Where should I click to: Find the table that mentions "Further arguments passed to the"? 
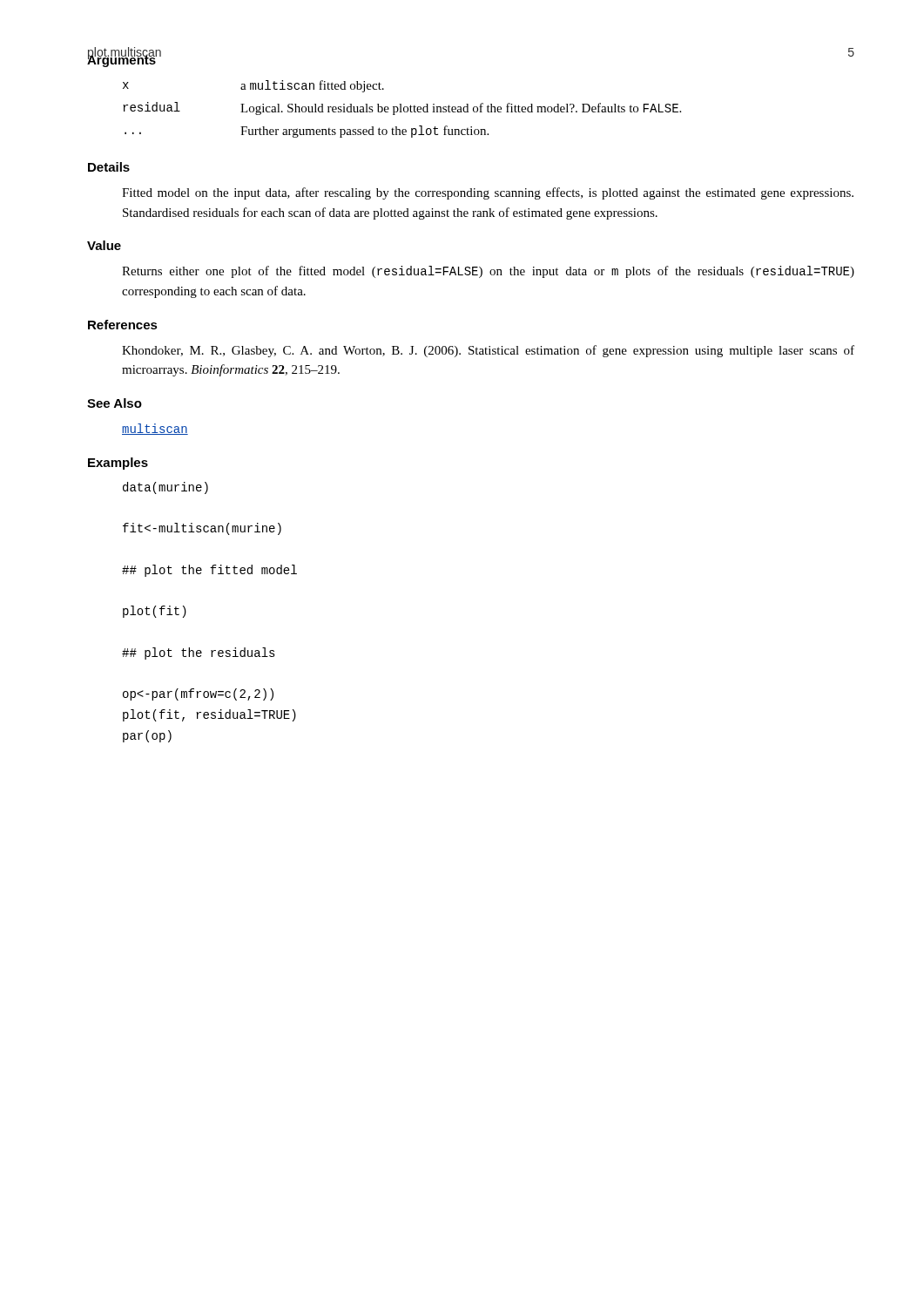point(471,110)
